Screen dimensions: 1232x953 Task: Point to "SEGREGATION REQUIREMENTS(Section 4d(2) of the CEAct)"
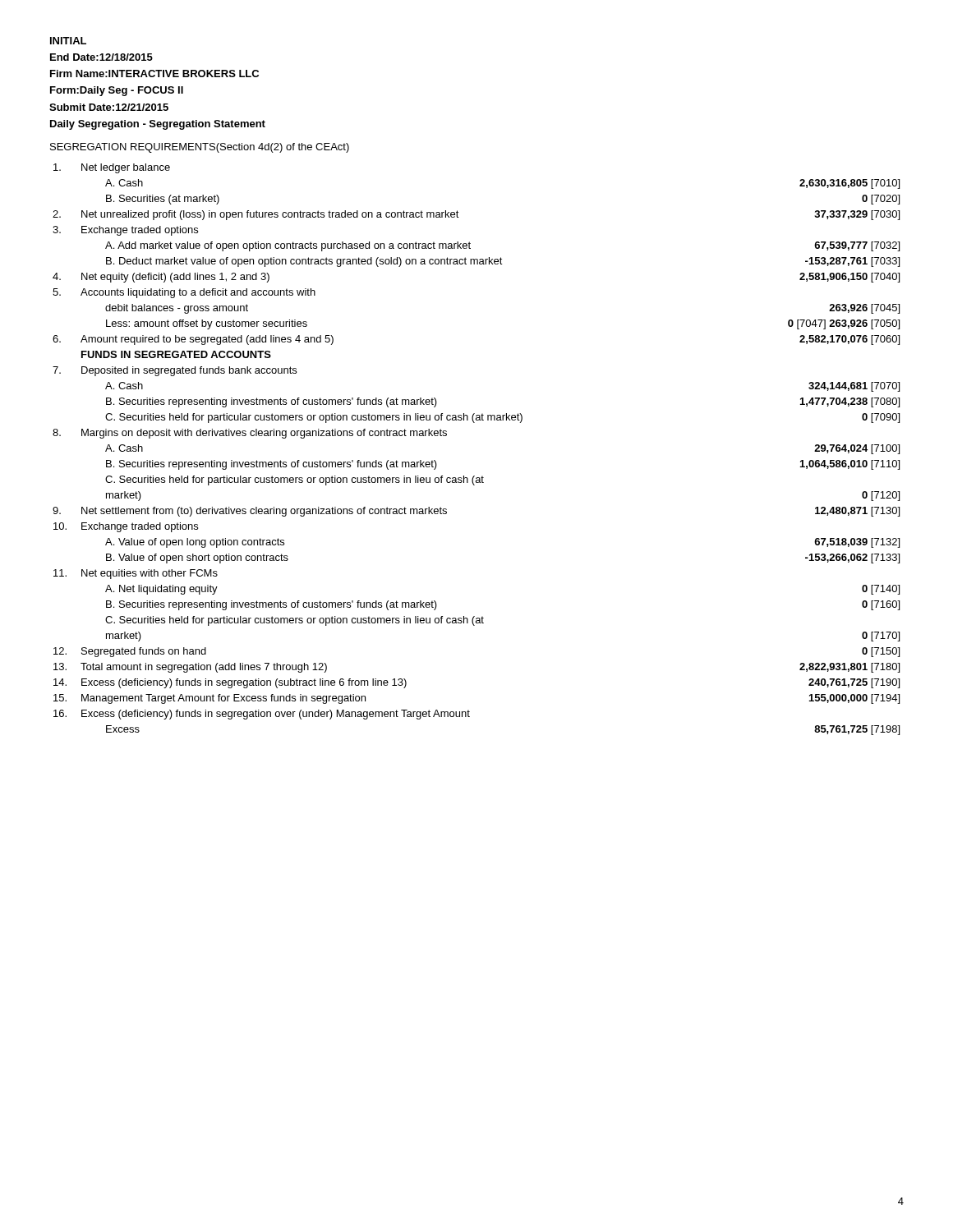199,146
